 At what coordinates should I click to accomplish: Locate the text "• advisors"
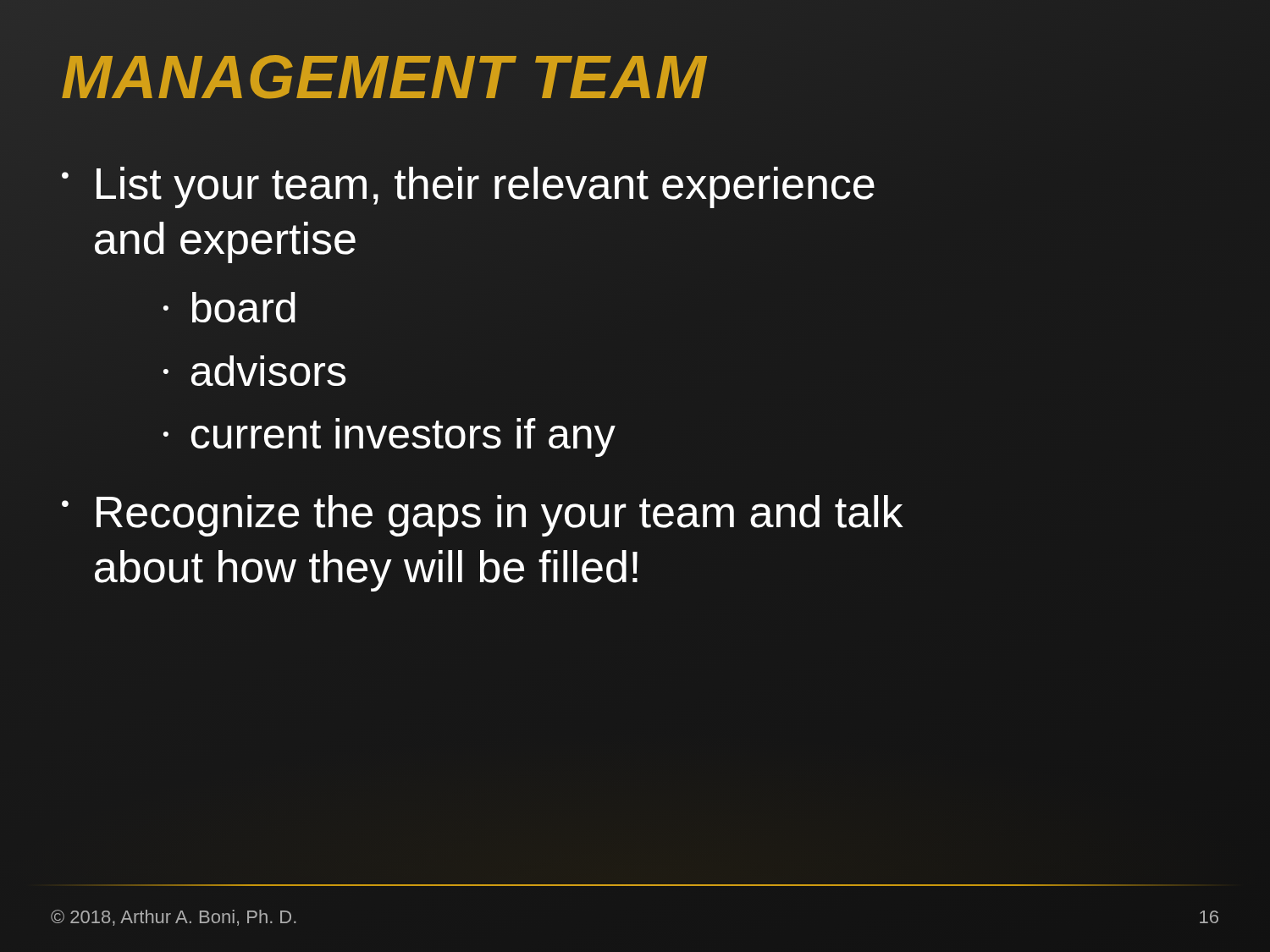click(x=255, y=371)
